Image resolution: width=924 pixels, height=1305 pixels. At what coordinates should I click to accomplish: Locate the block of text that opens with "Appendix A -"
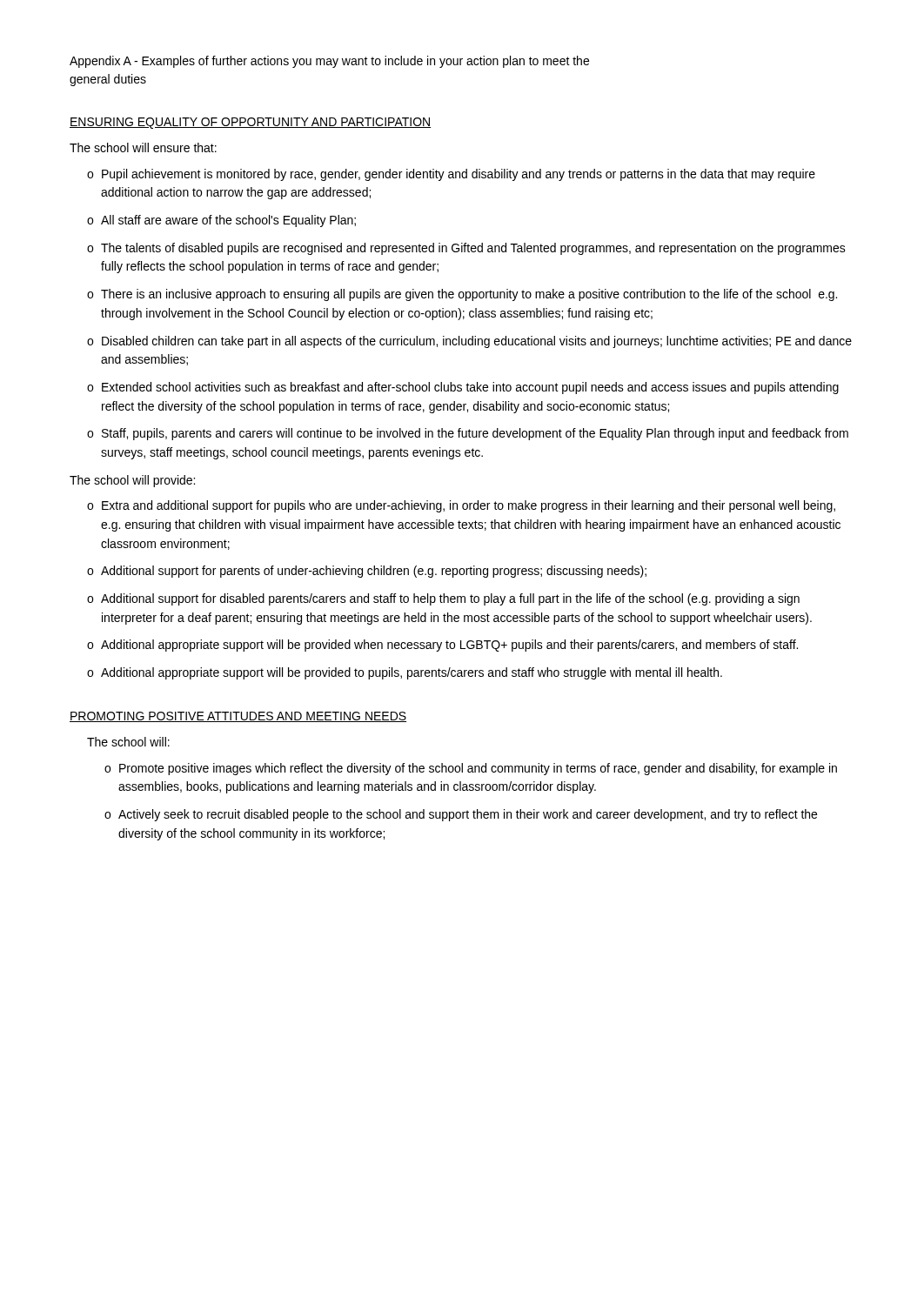[x=330, y=70]
